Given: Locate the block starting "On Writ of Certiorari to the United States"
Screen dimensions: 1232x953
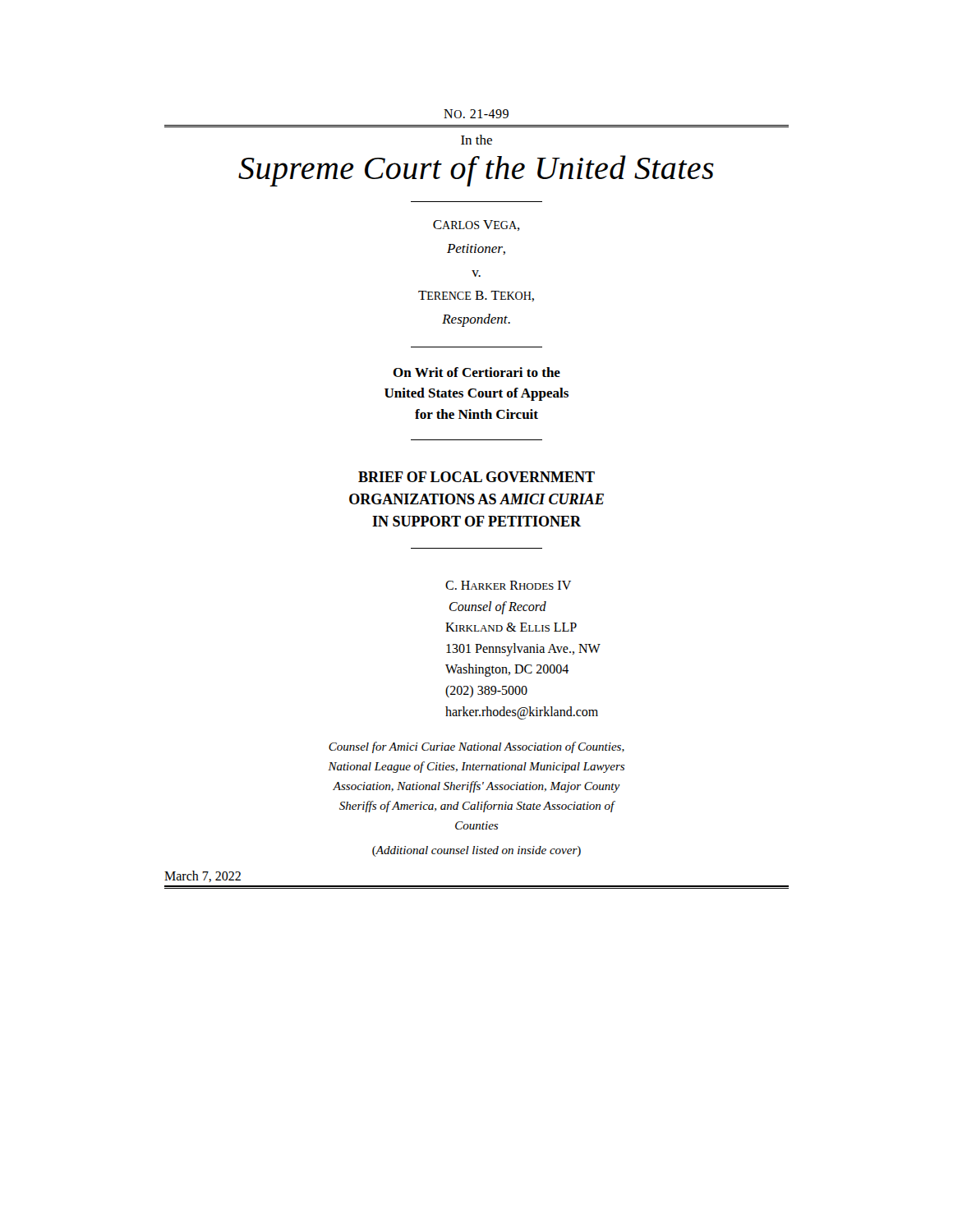Looking at the screenshot, I should click(x=476, y=393).
